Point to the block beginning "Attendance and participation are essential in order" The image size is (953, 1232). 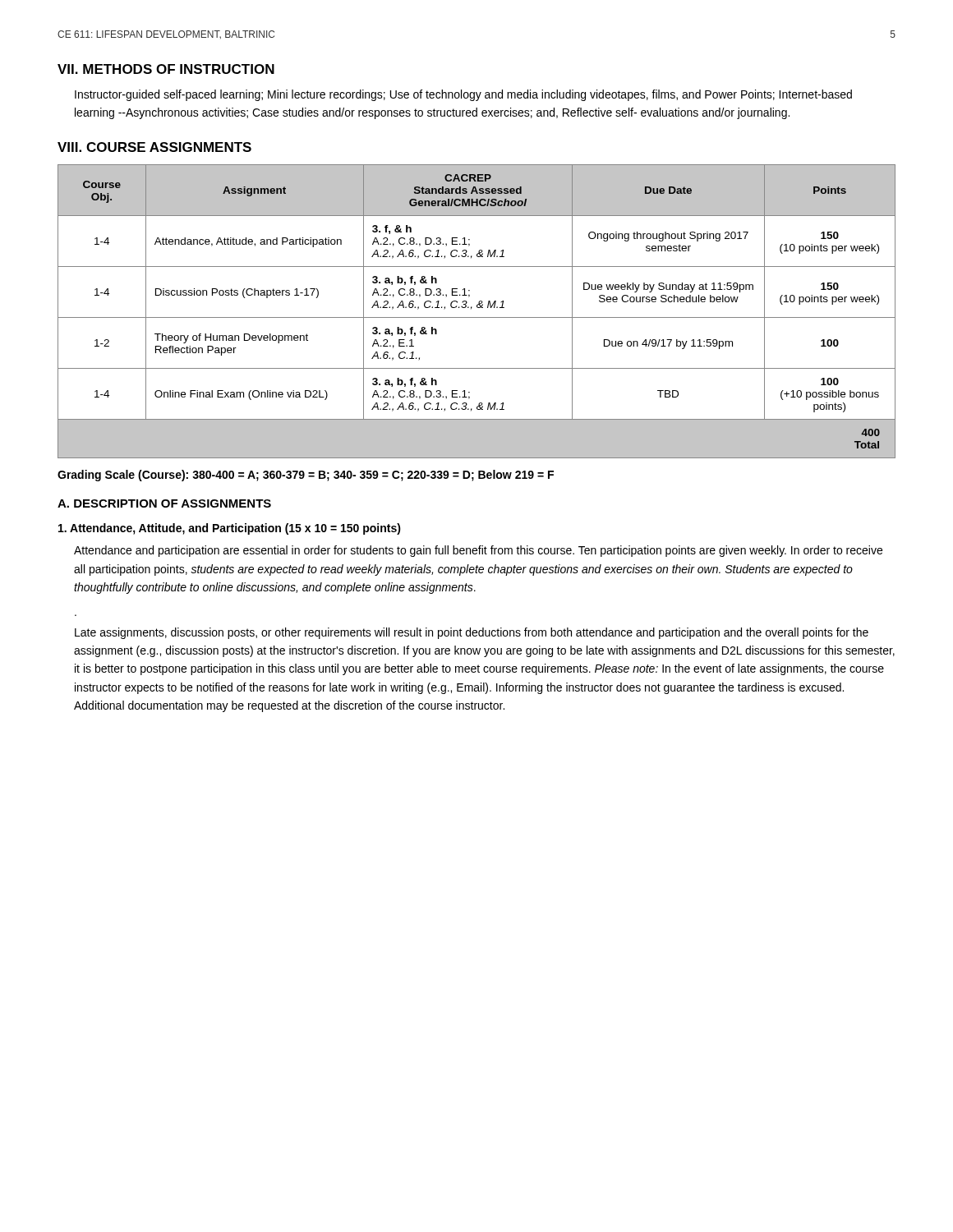pos(478,569)
